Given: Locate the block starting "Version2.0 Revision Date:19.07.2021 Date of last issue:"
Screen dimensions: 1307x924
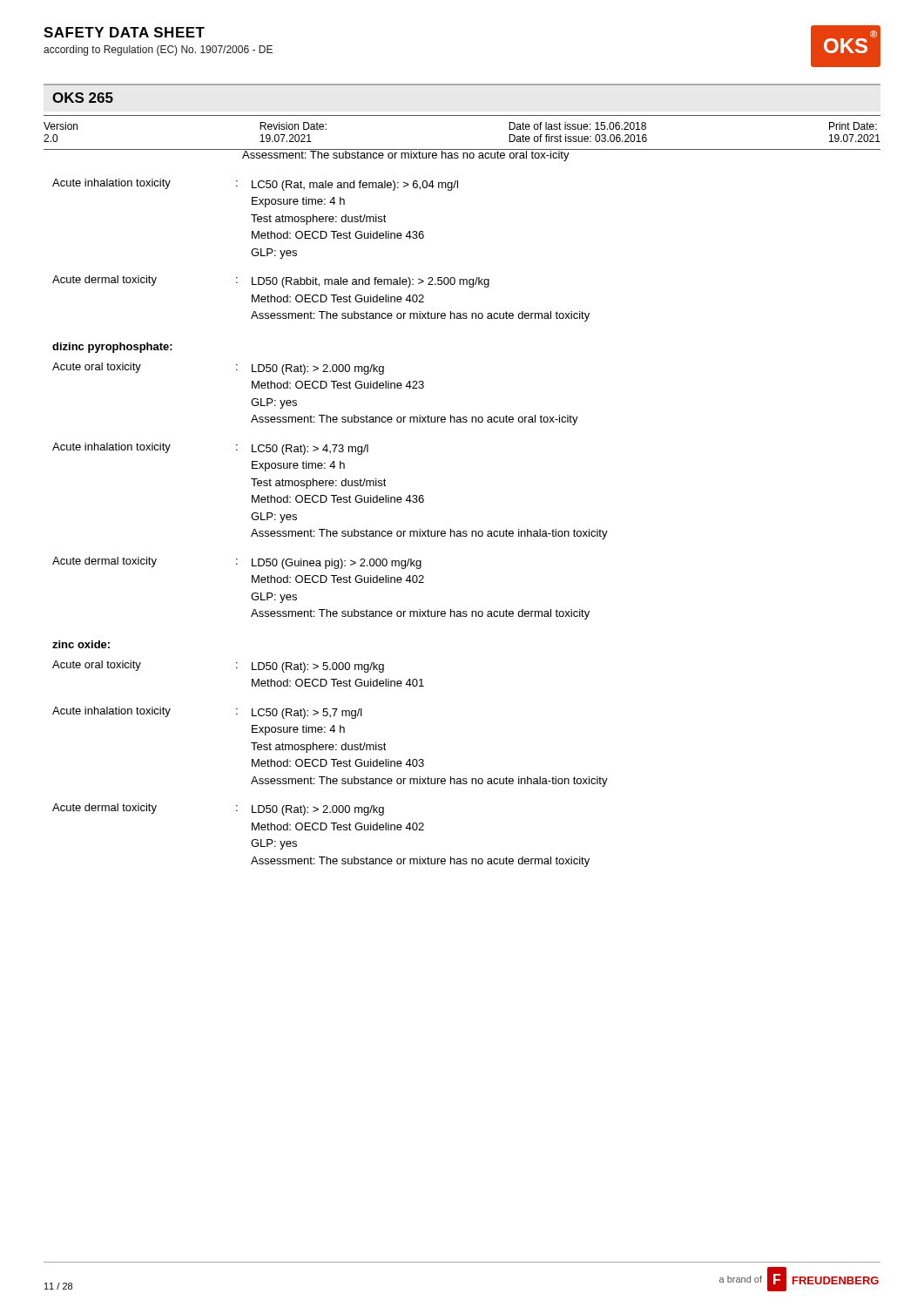Looking at the screenshot, I should 54,126.
